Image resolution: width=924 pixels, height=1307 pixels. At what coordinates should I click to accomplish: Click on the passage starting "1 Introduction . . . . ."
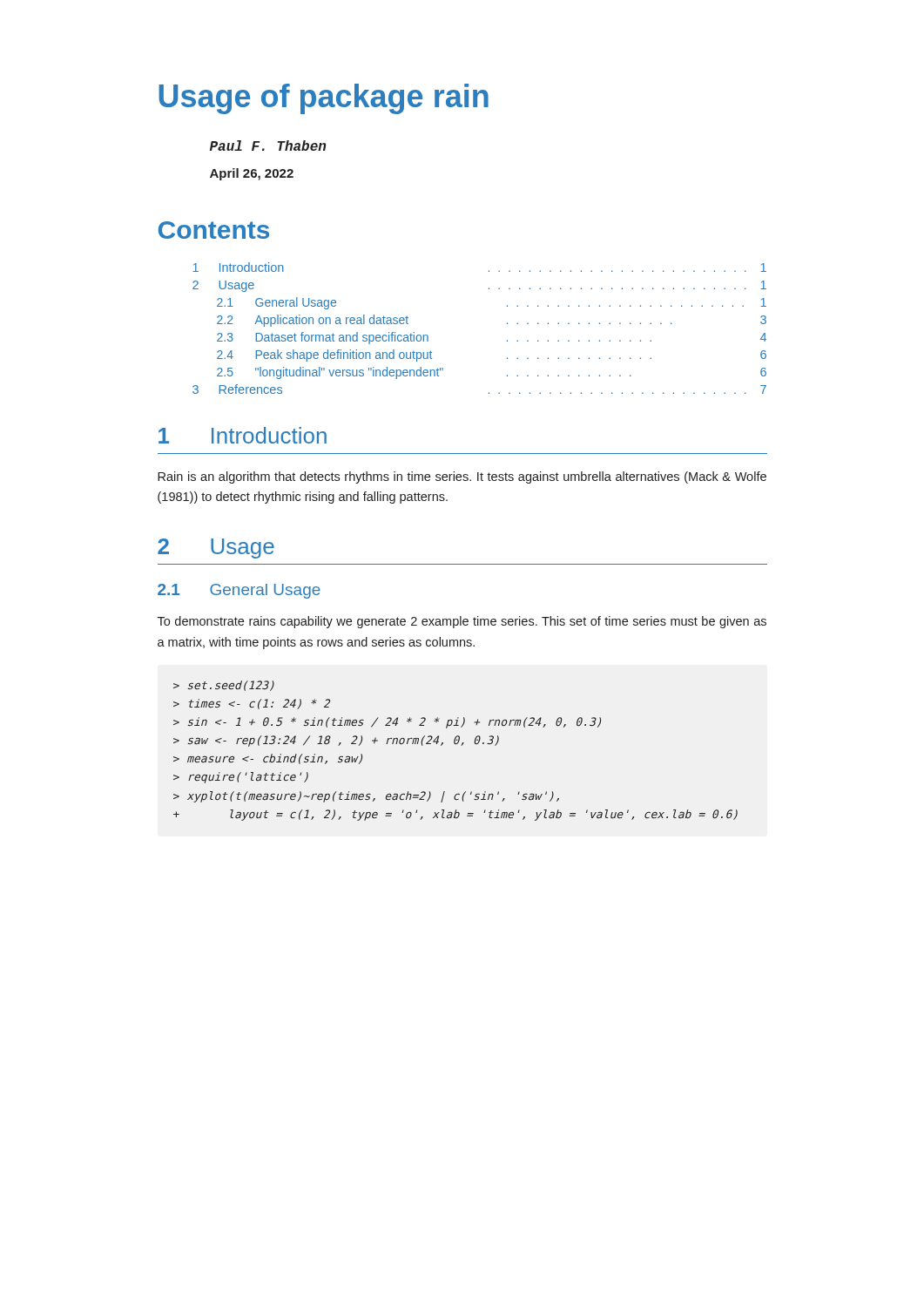479,267
